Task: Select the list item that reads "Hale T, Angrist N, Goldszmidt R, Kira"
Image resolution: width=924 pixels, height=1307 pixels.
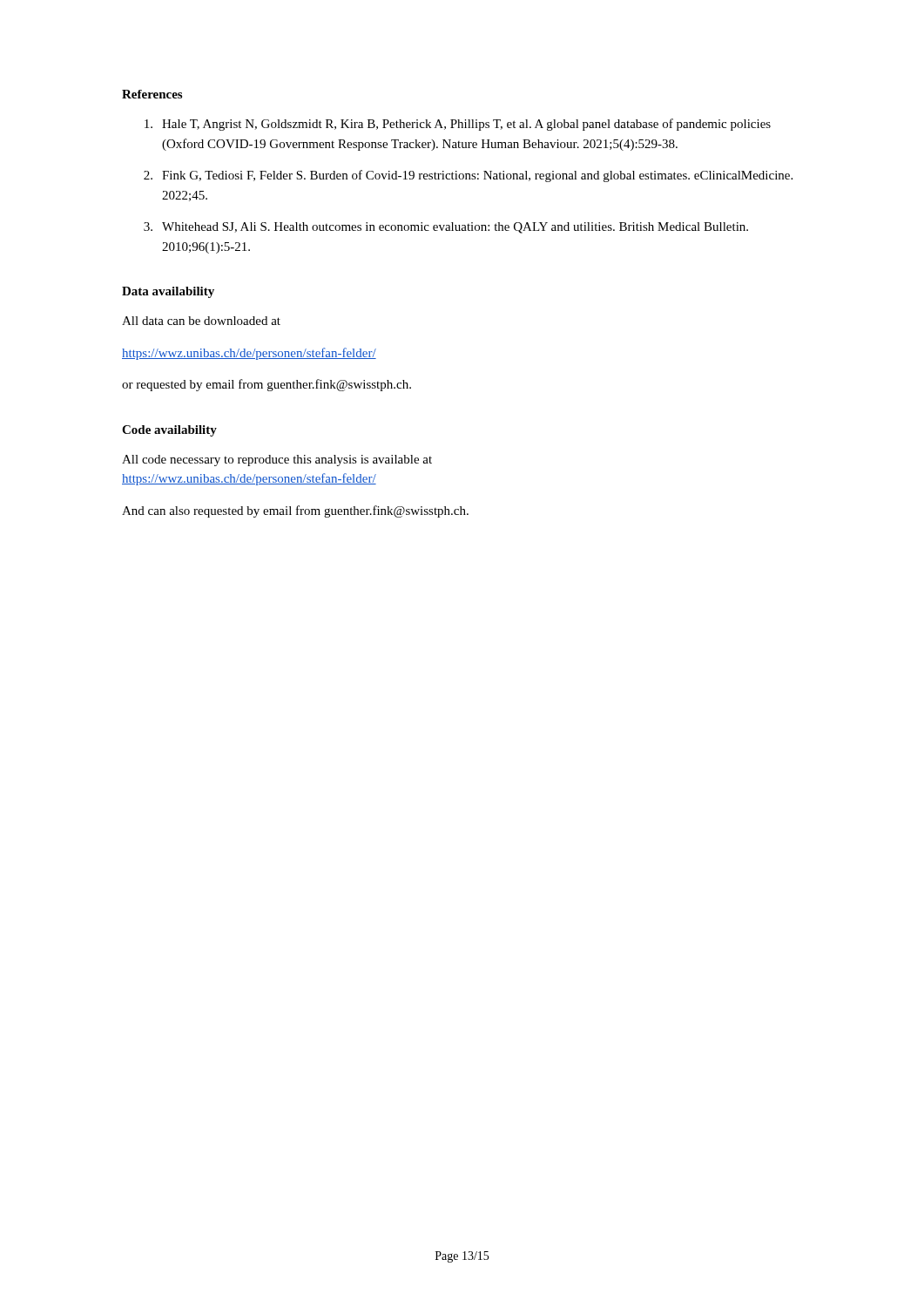Action: coord(462,134)
